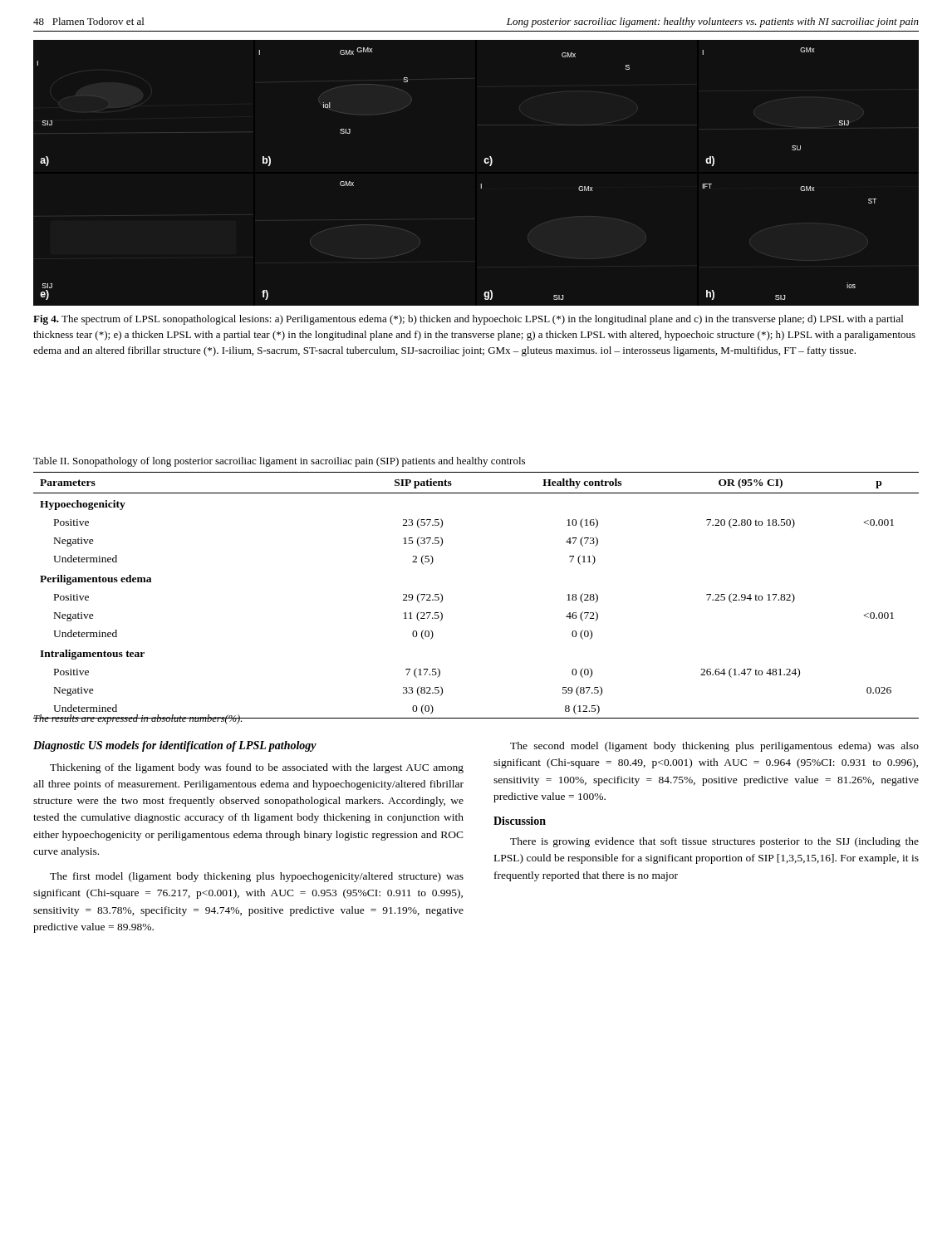Point to the block beginning "The results are"
This screenshot has width=952, height=1246.
(138, 719)
